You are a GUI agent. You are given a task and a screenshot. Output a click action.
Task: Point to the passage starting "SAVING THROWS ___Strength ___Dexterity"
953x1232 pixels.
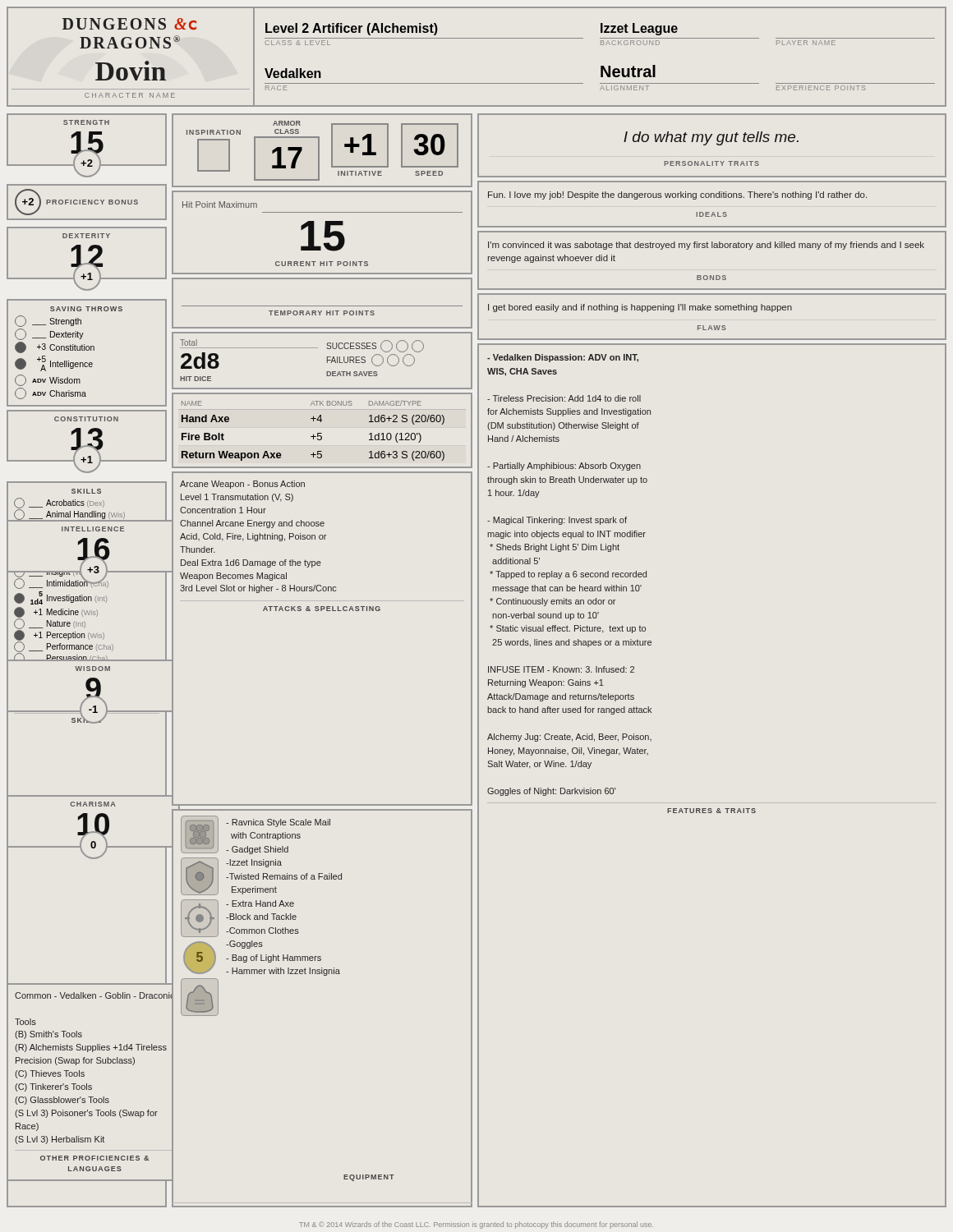(87, 352)
